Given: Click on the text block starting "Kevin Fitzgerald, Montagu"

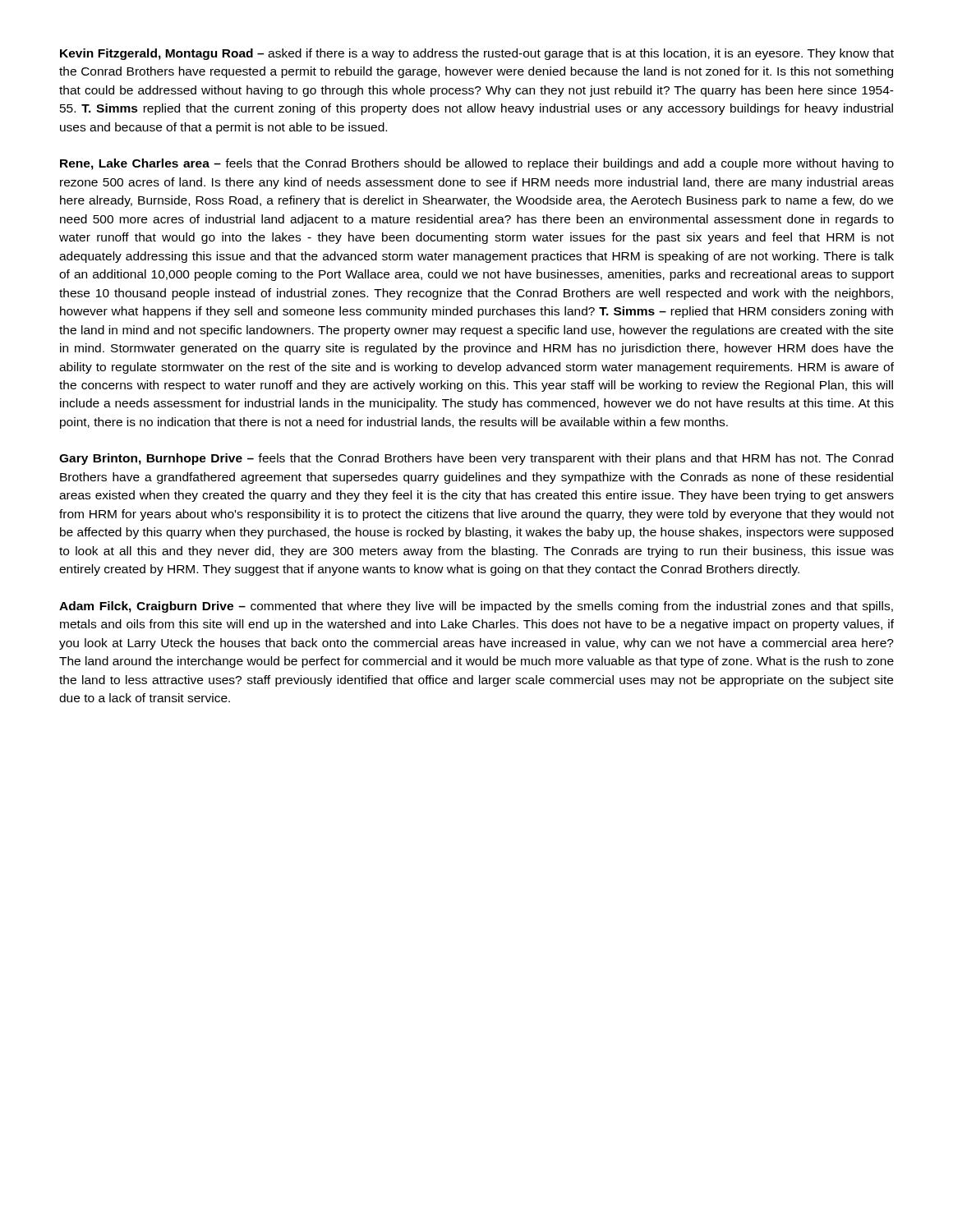Looking at the screenshot, I should [476, 90].
